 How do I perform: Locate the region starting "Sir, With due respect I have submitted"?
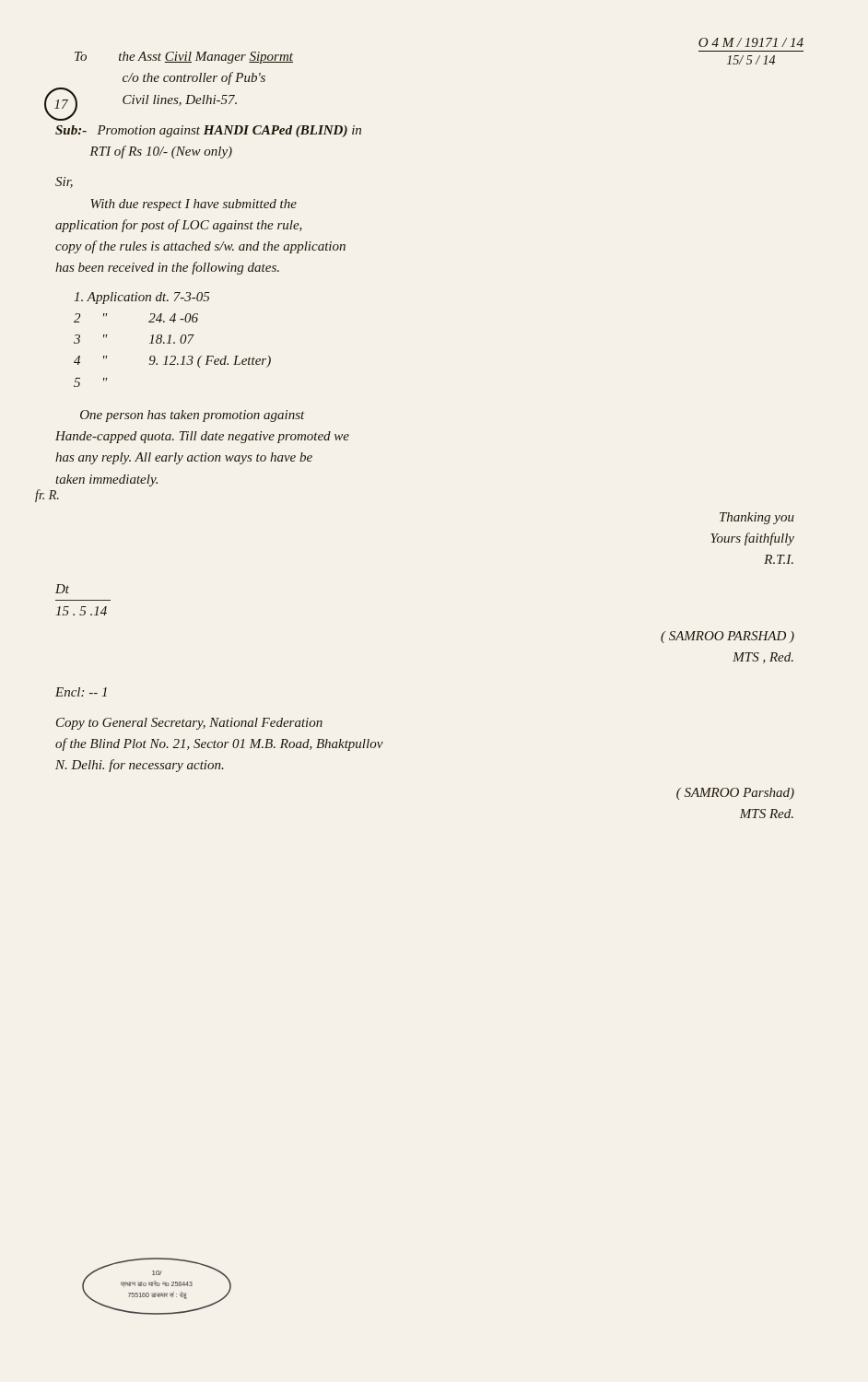point(201,225)
